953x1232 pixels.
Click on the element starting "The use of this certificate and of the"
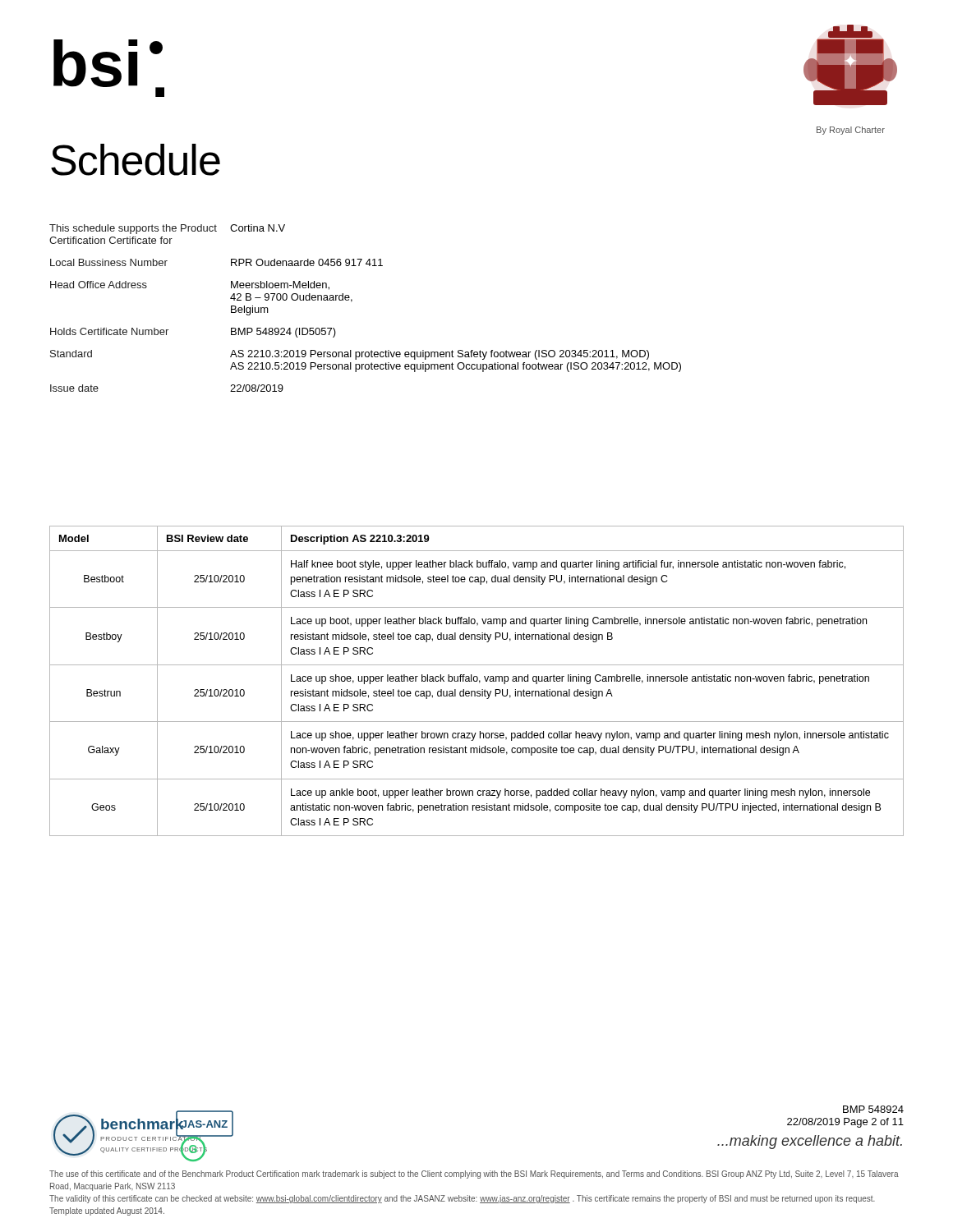(x=474, y=1193)
